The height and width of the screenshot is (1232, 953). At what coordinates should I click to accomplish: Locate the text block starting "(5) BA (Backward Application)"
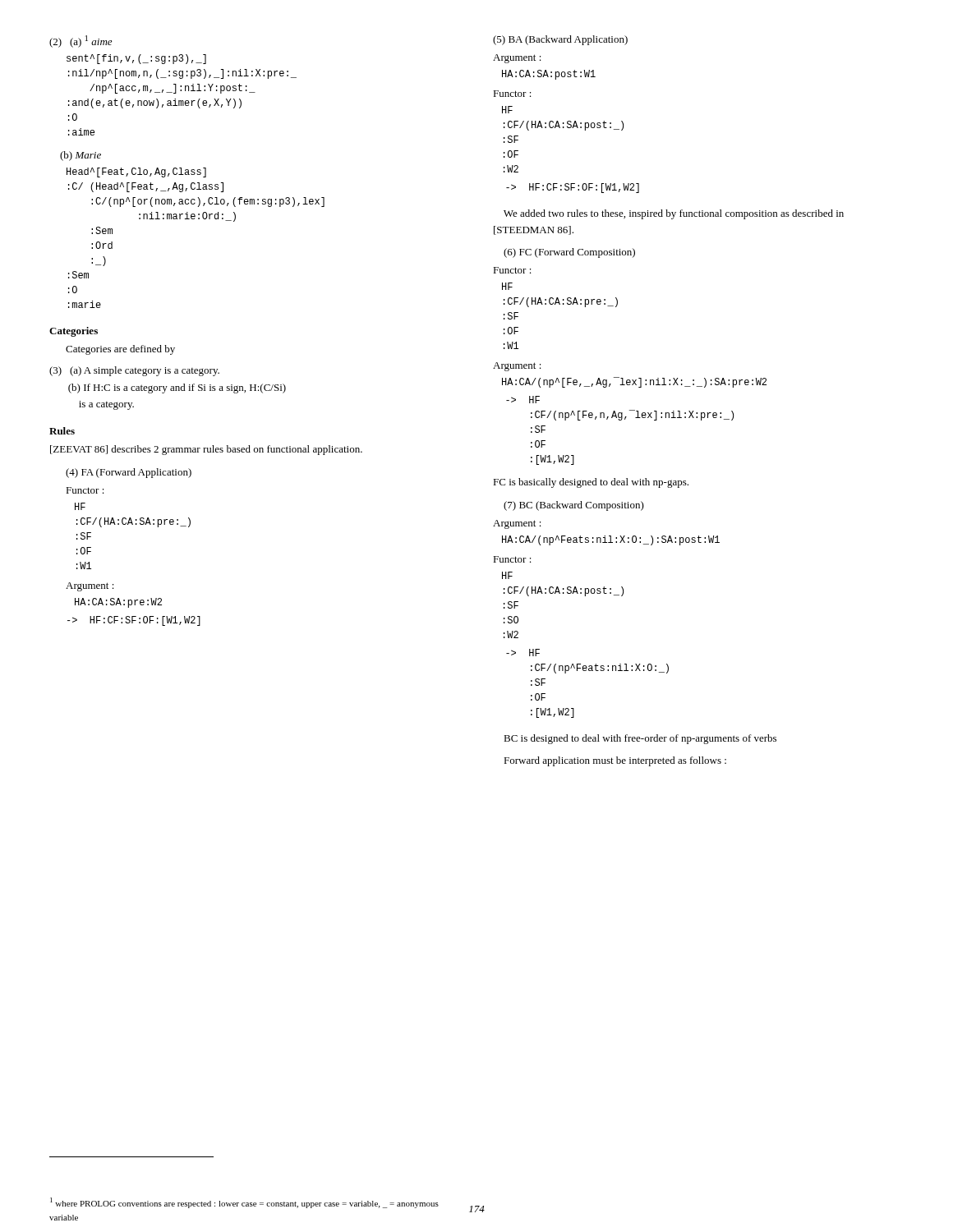coord(560,39)
